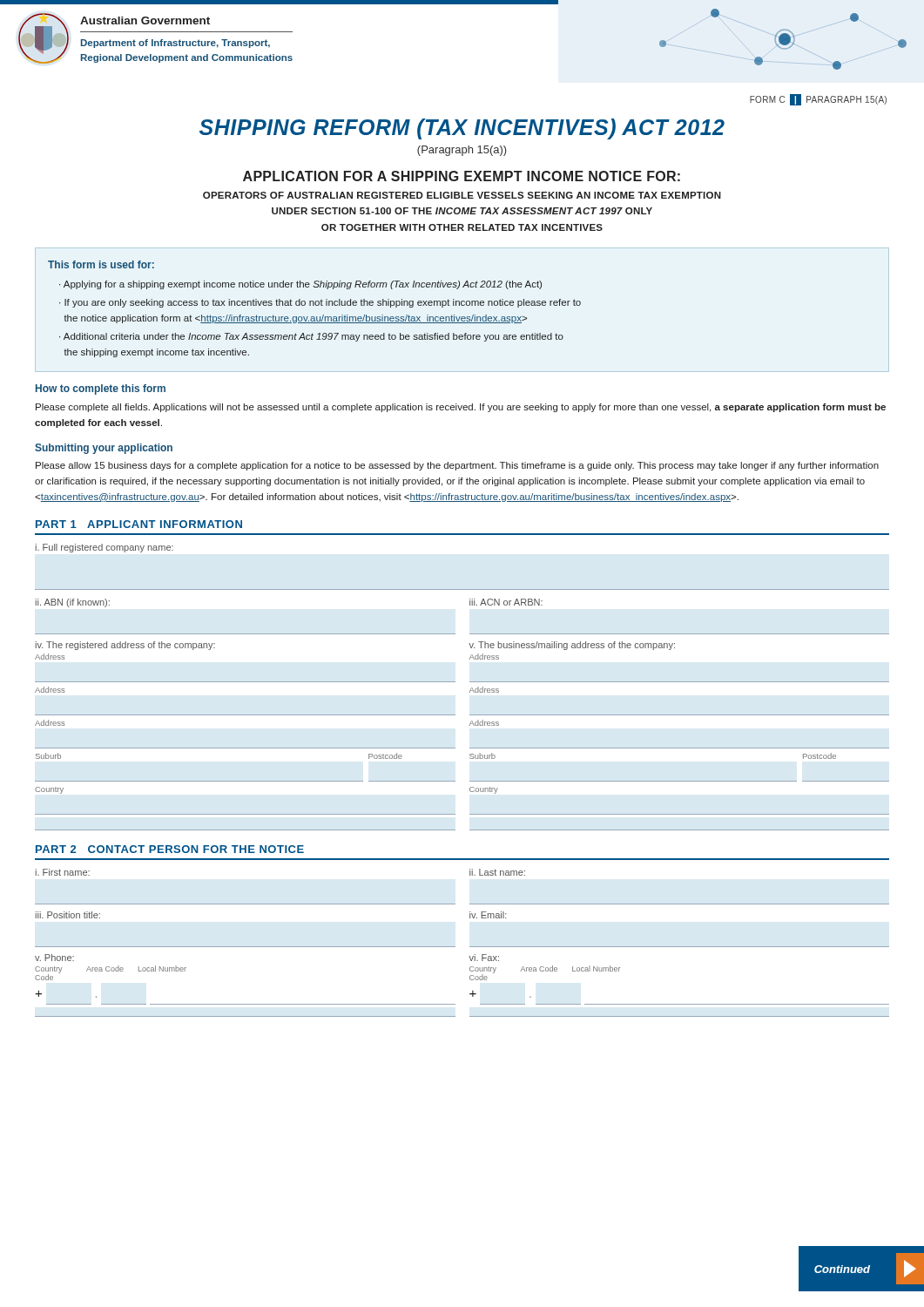Select the text block containing "vi. Fax: Country Code Area"
Image resolution: width=924 pixels, height=1307 pixels.
coord(484,958)
